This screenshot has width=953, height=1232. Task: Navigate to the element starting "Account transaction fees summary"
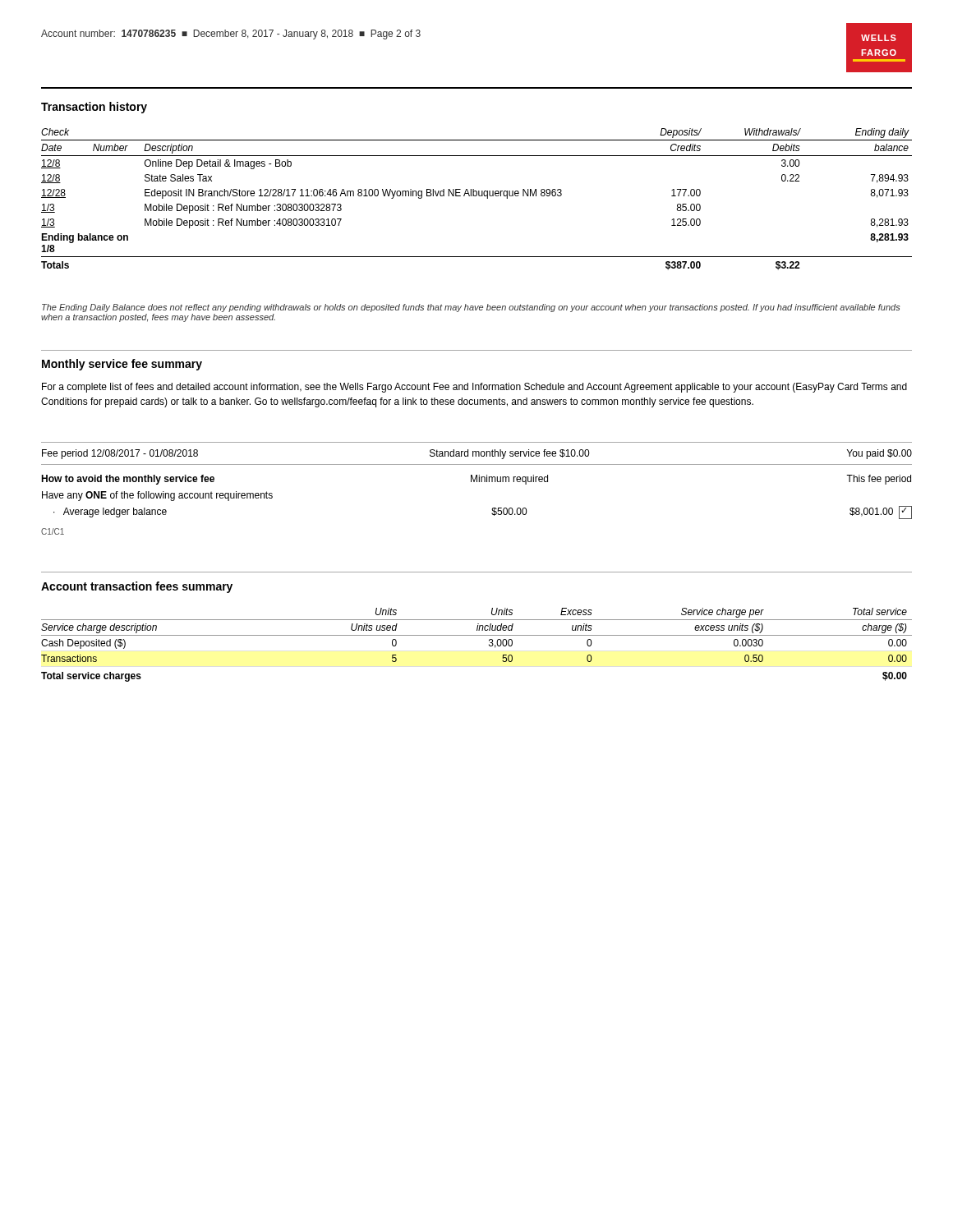point(137,586)
